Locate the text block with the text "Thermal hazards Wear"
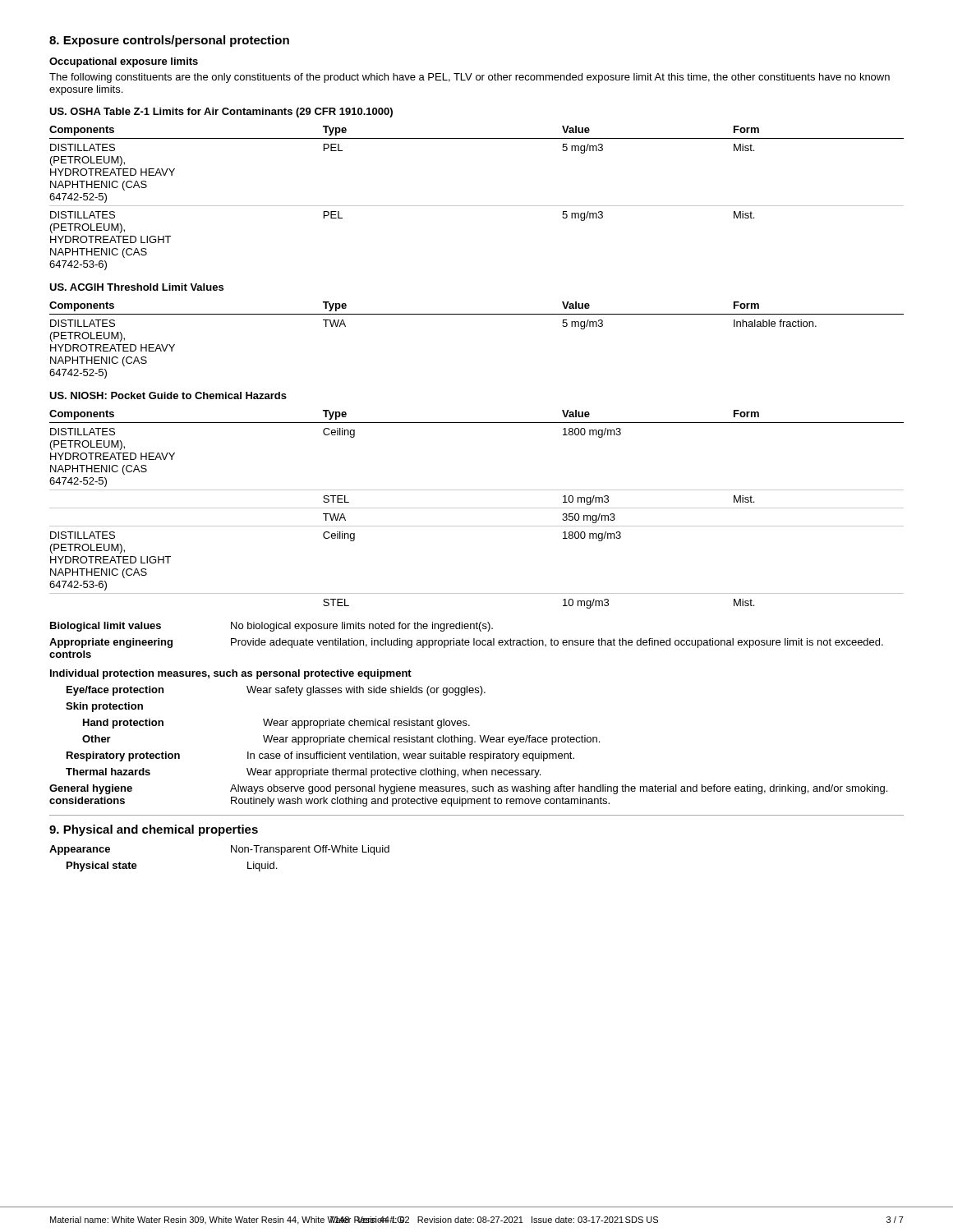Screen dimensions: 1232x953 476,772
